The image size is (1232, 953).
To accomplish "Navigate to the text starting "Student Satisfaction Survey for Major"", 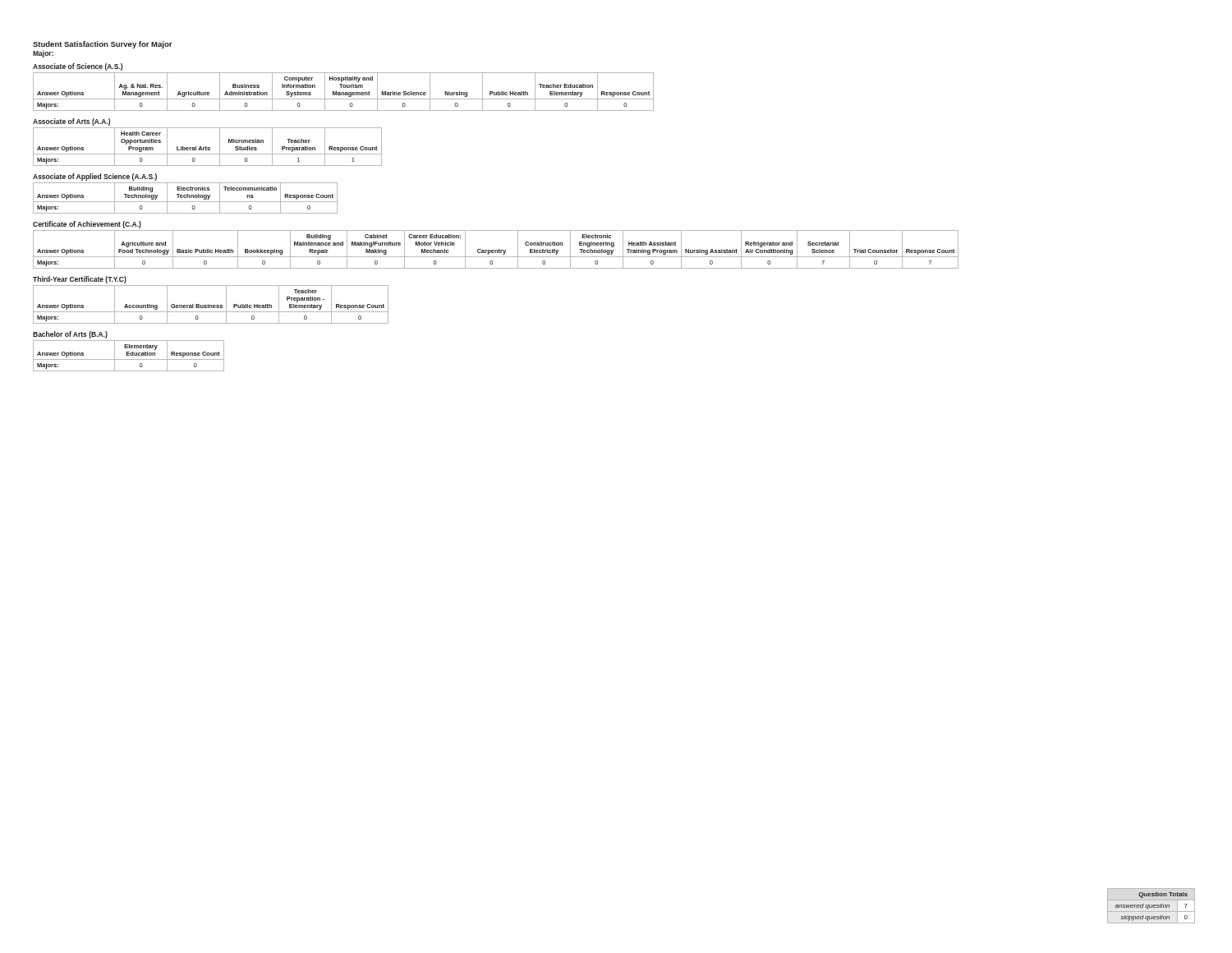I will [x=102, y=44].
